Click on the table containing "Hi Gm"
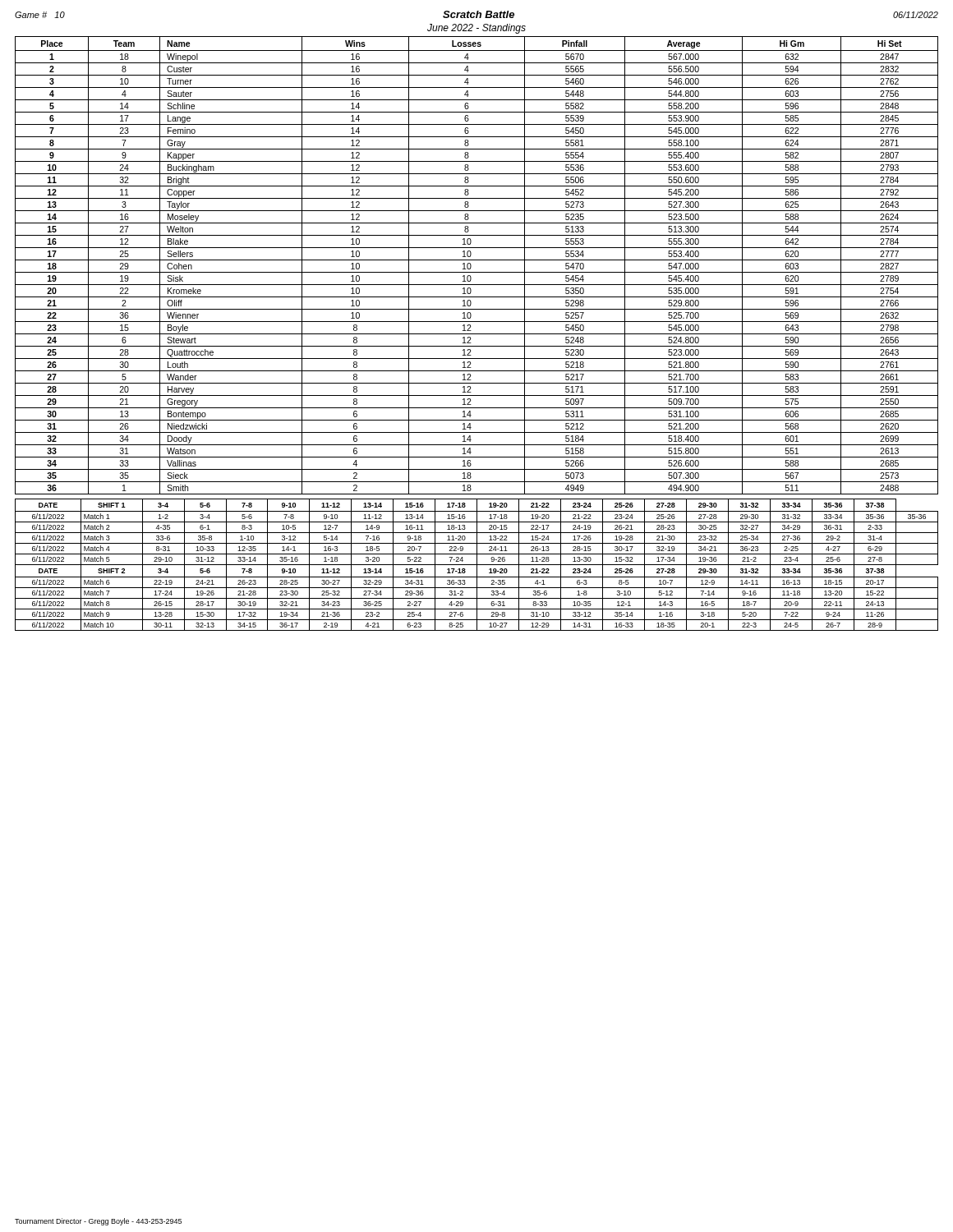 [x=476, y=265]
